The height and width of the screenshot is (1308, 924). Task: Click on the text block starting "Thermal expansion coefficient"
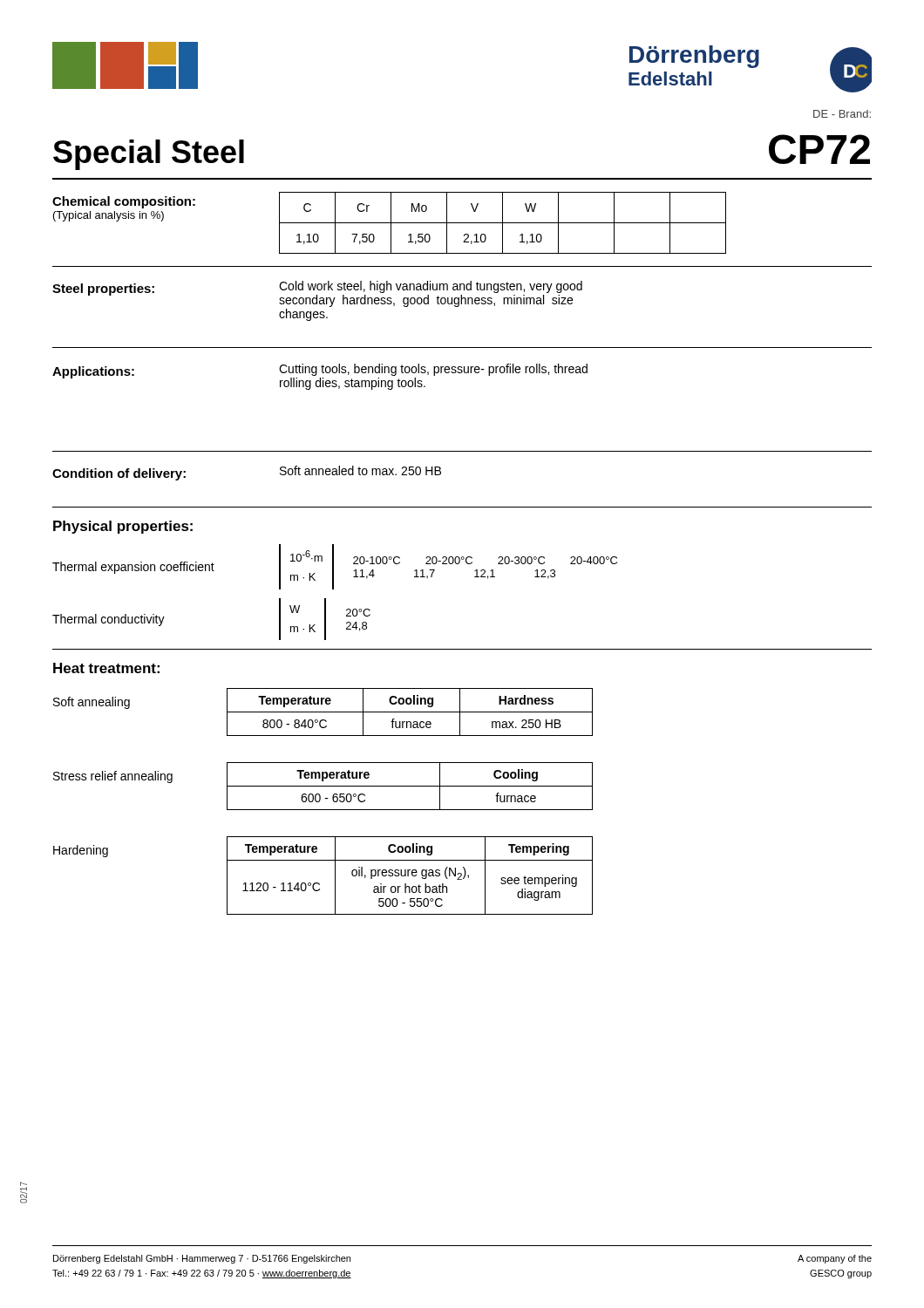click(x=133, y=567)
